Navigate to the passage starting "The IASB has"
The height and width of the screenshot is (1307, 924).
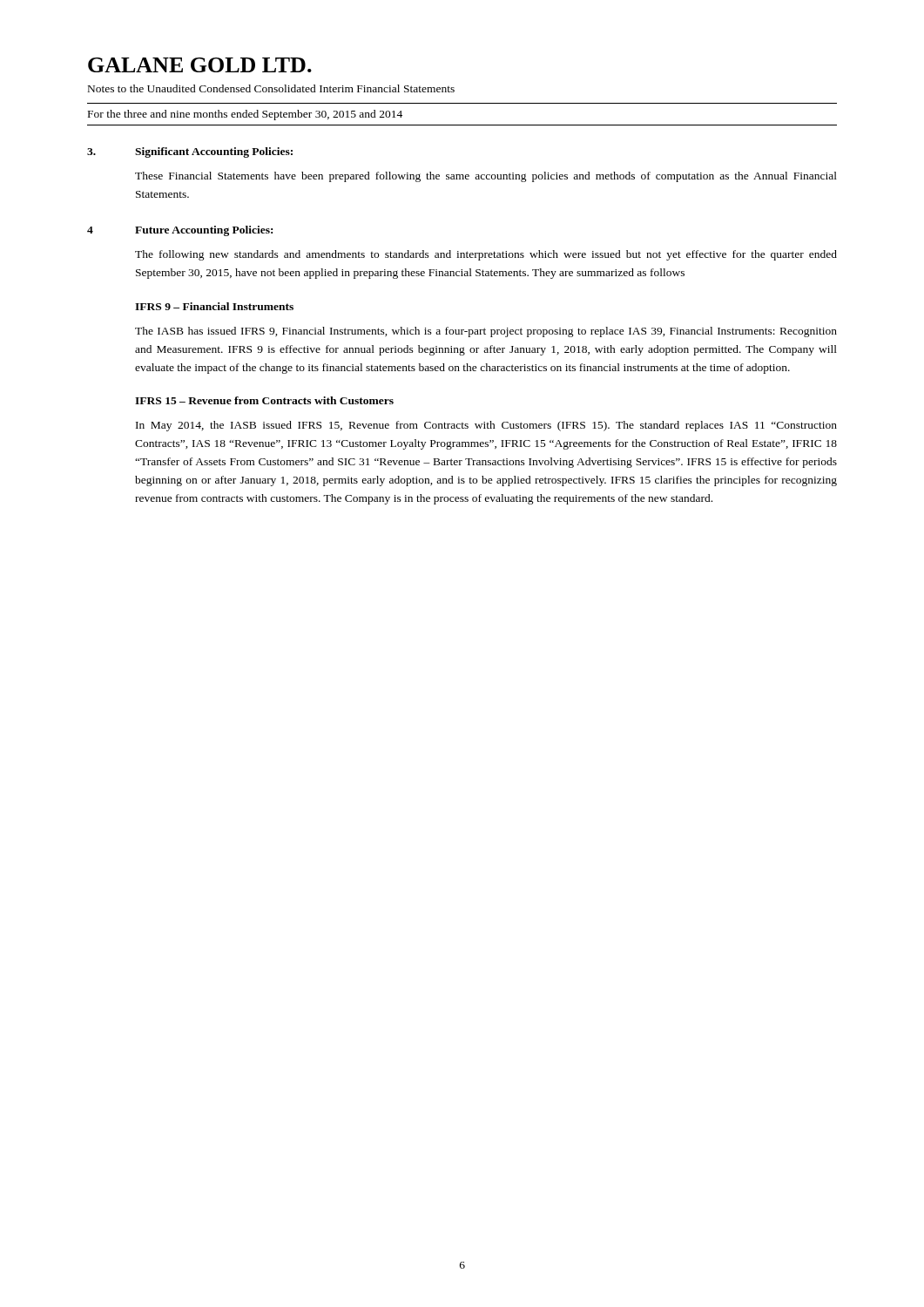(486, 349)
